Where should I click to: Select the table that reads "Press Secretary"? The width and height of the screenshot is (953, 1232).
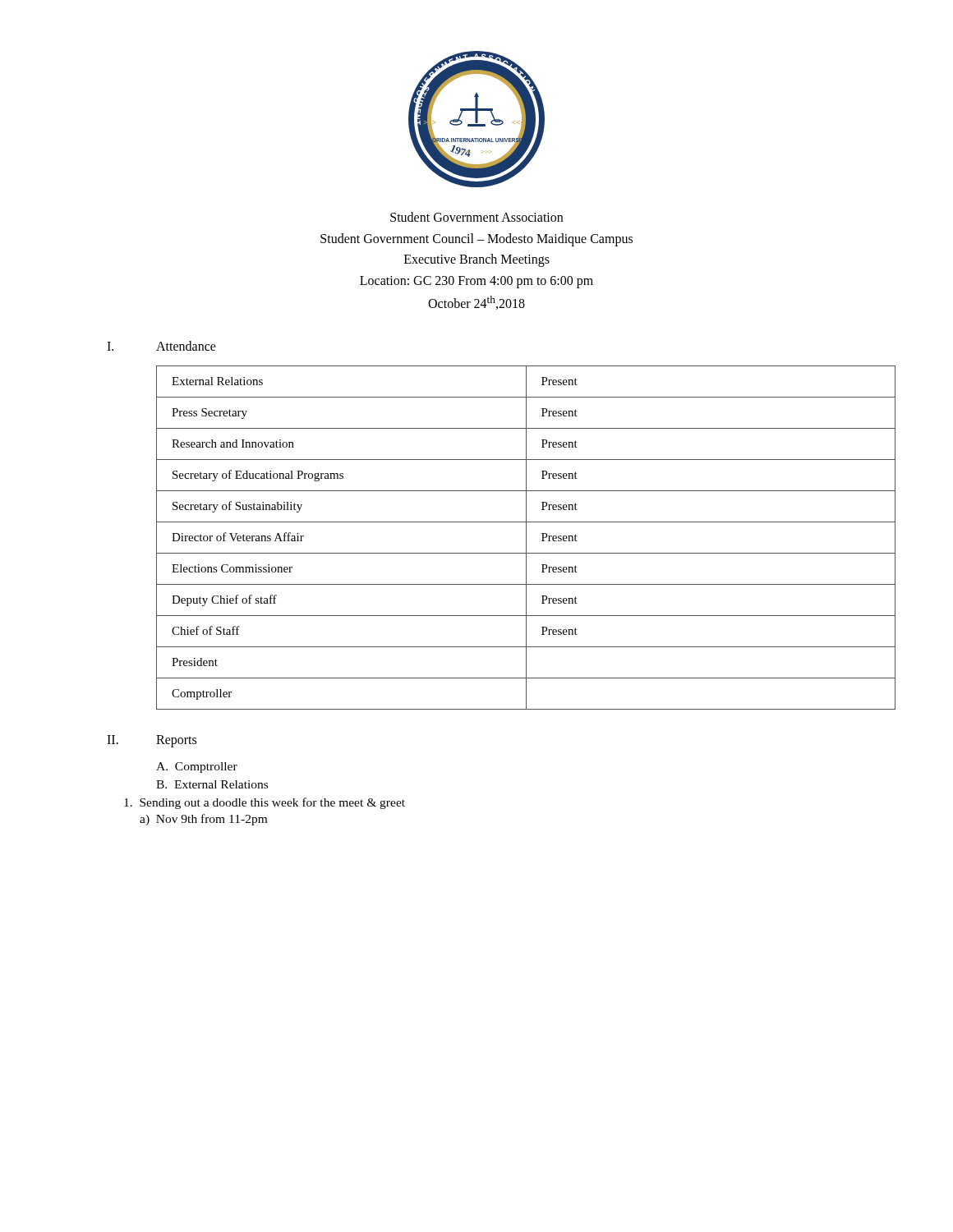[x=476, y=538]
